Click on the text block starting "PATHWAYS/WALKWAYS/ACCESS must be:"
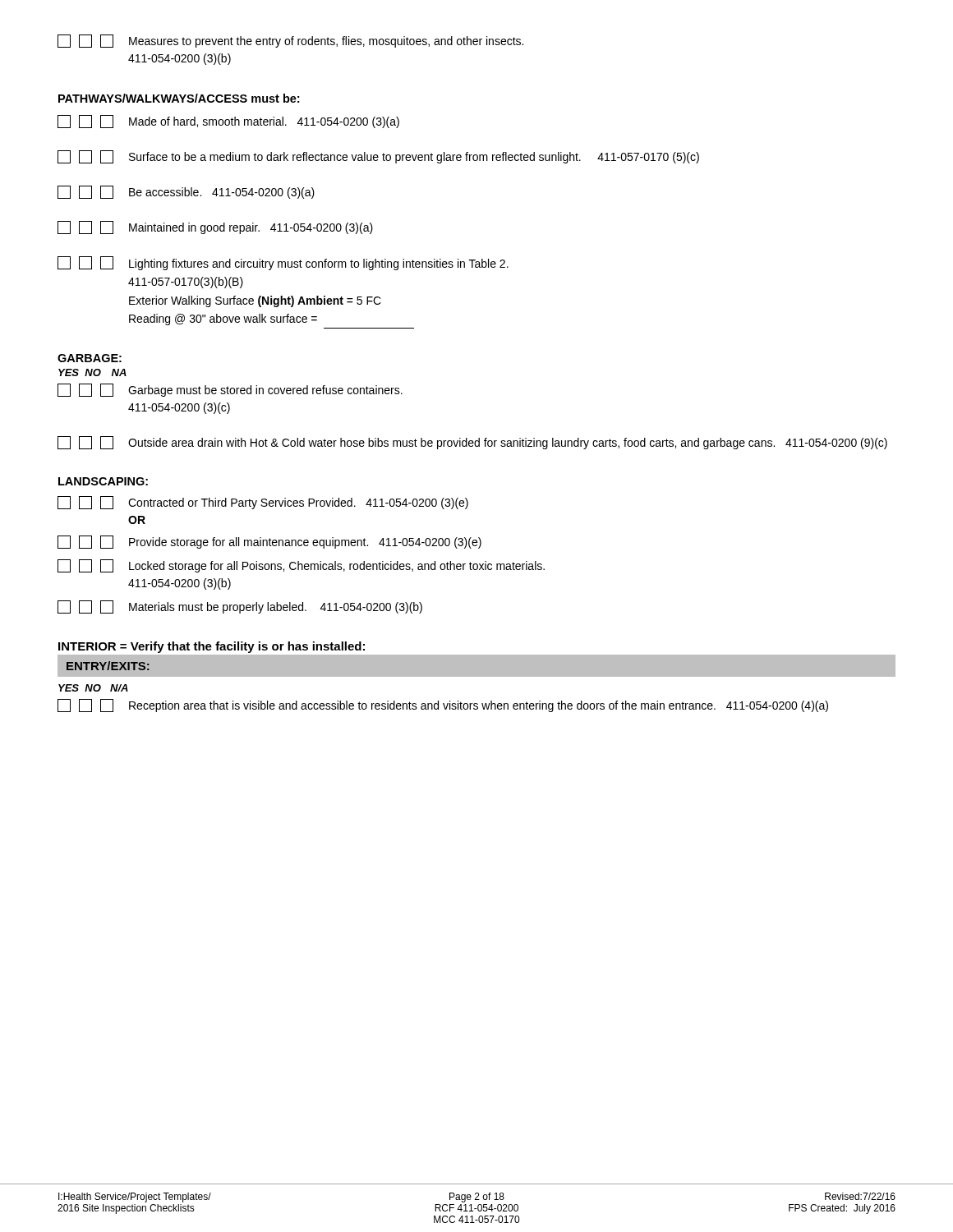953x1232 pixels. click(x=179, y=99)
